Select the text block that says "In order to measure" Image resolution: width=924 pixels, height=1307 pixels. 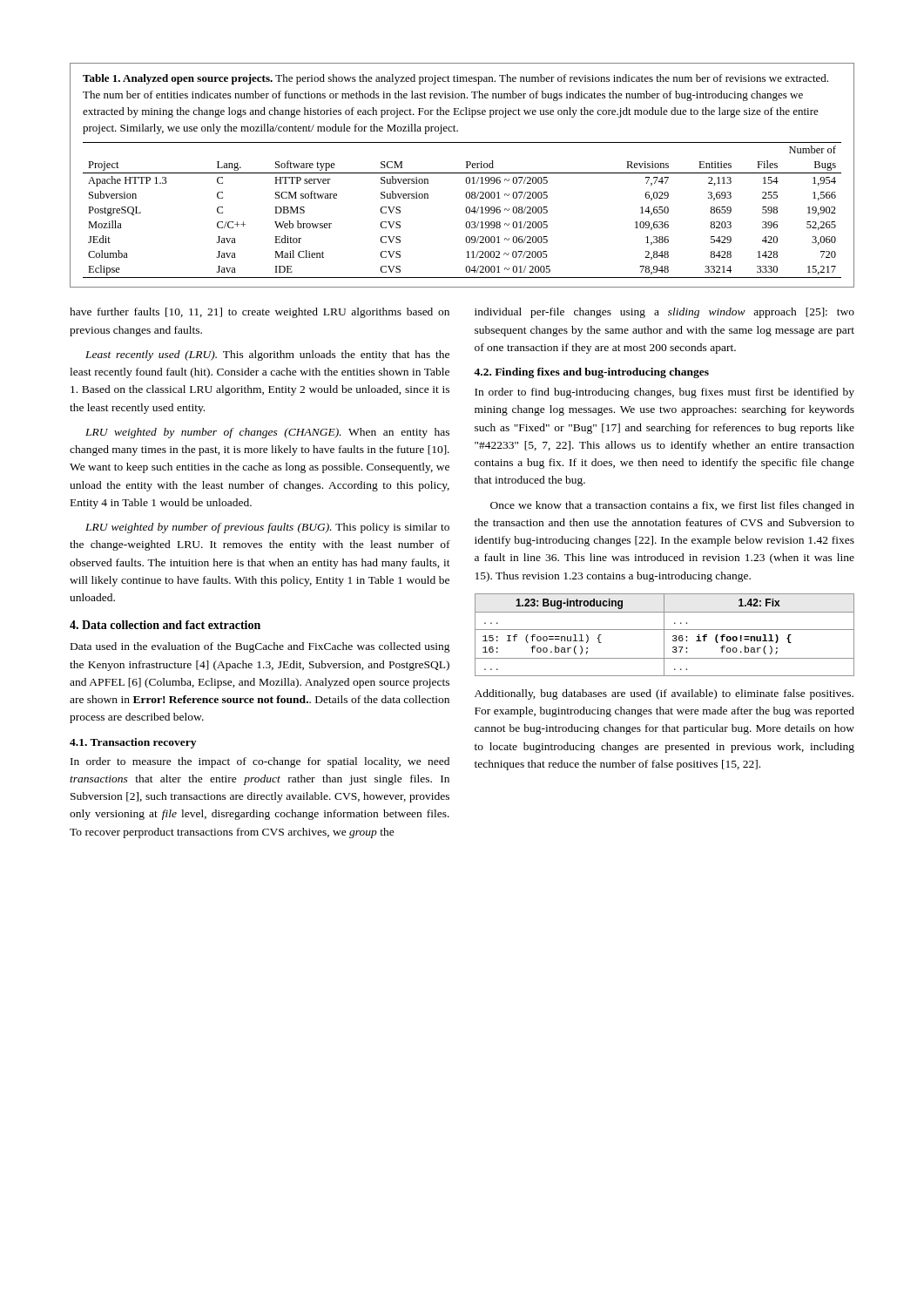(x=260, y=796)
